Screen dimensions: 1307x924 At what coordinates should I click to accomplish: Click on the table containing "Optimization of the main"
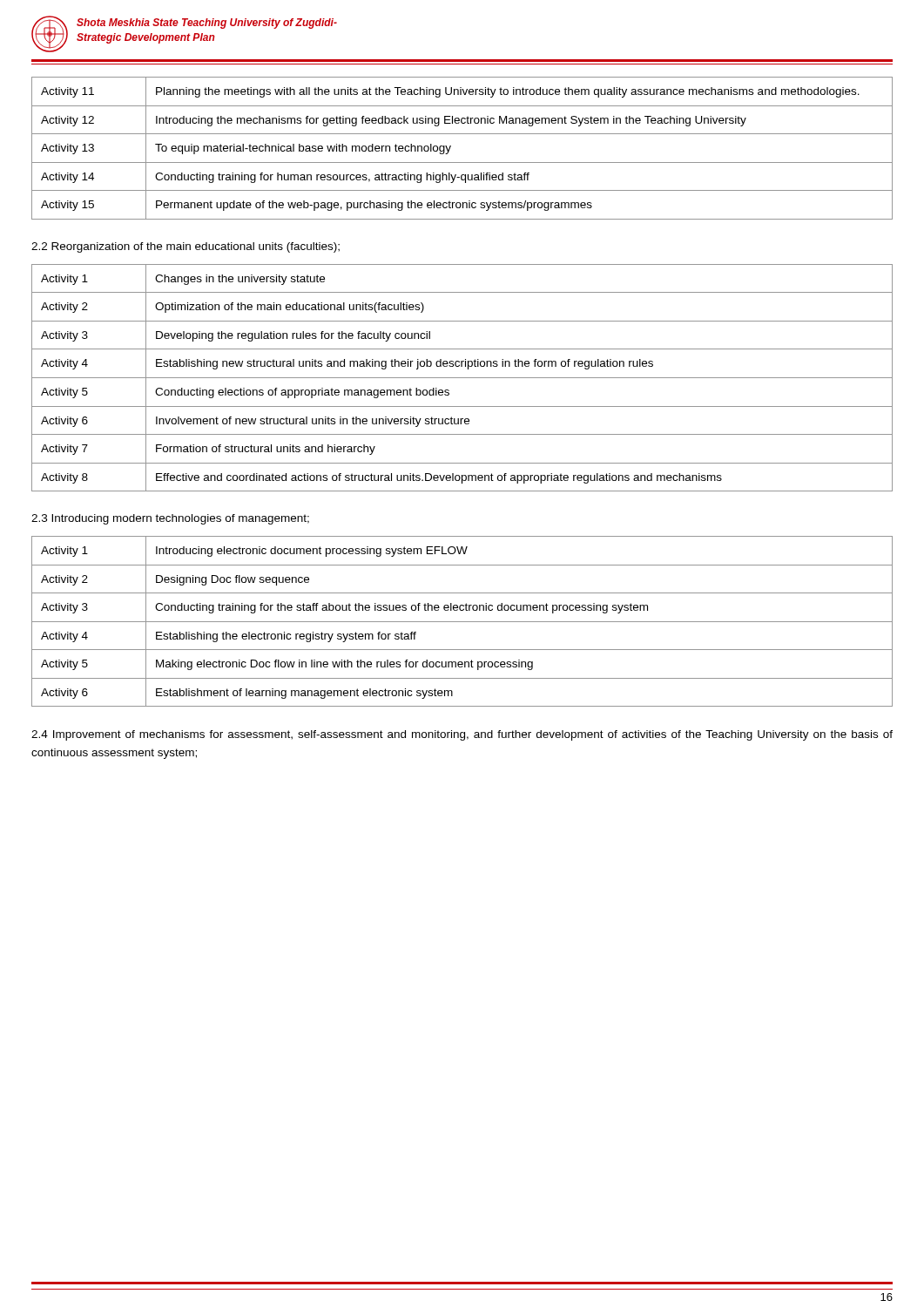462,378
